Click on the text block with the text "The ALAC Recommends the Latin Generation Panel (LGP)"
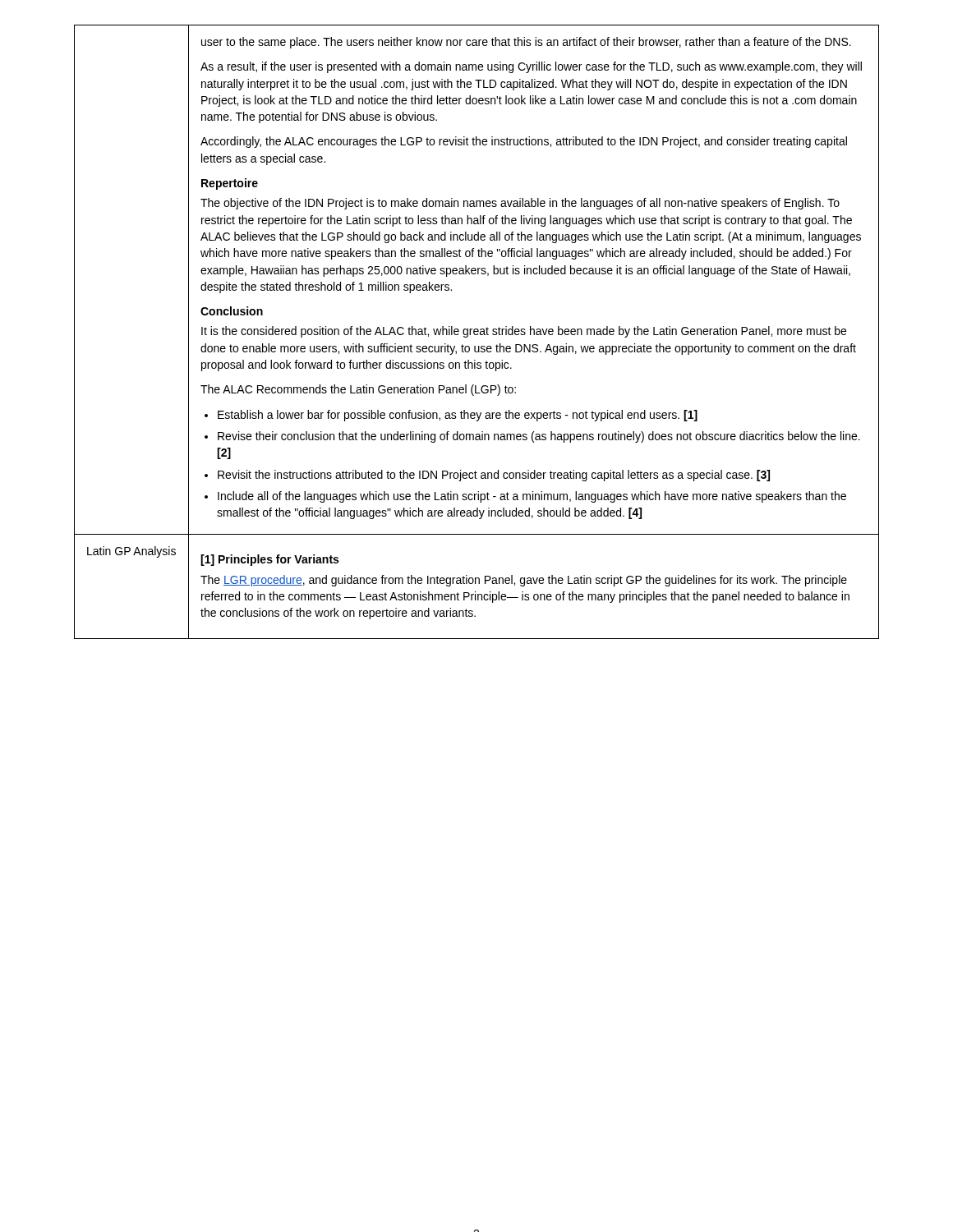The width and height of the screenshot is (953, 1232). pos(358,390)
